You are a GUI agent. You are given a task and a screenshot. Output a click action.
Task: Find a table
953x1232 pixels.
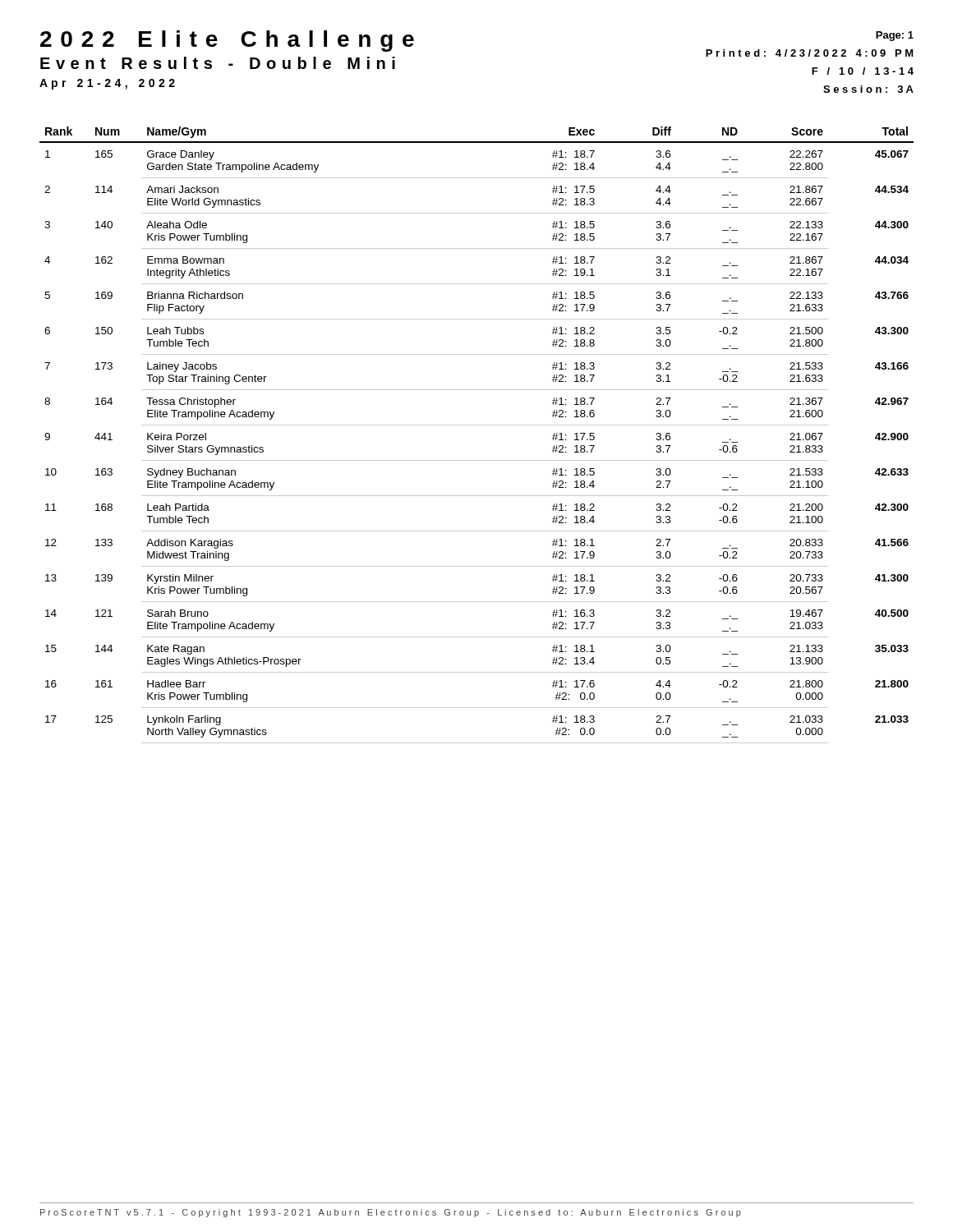[476, 432]
